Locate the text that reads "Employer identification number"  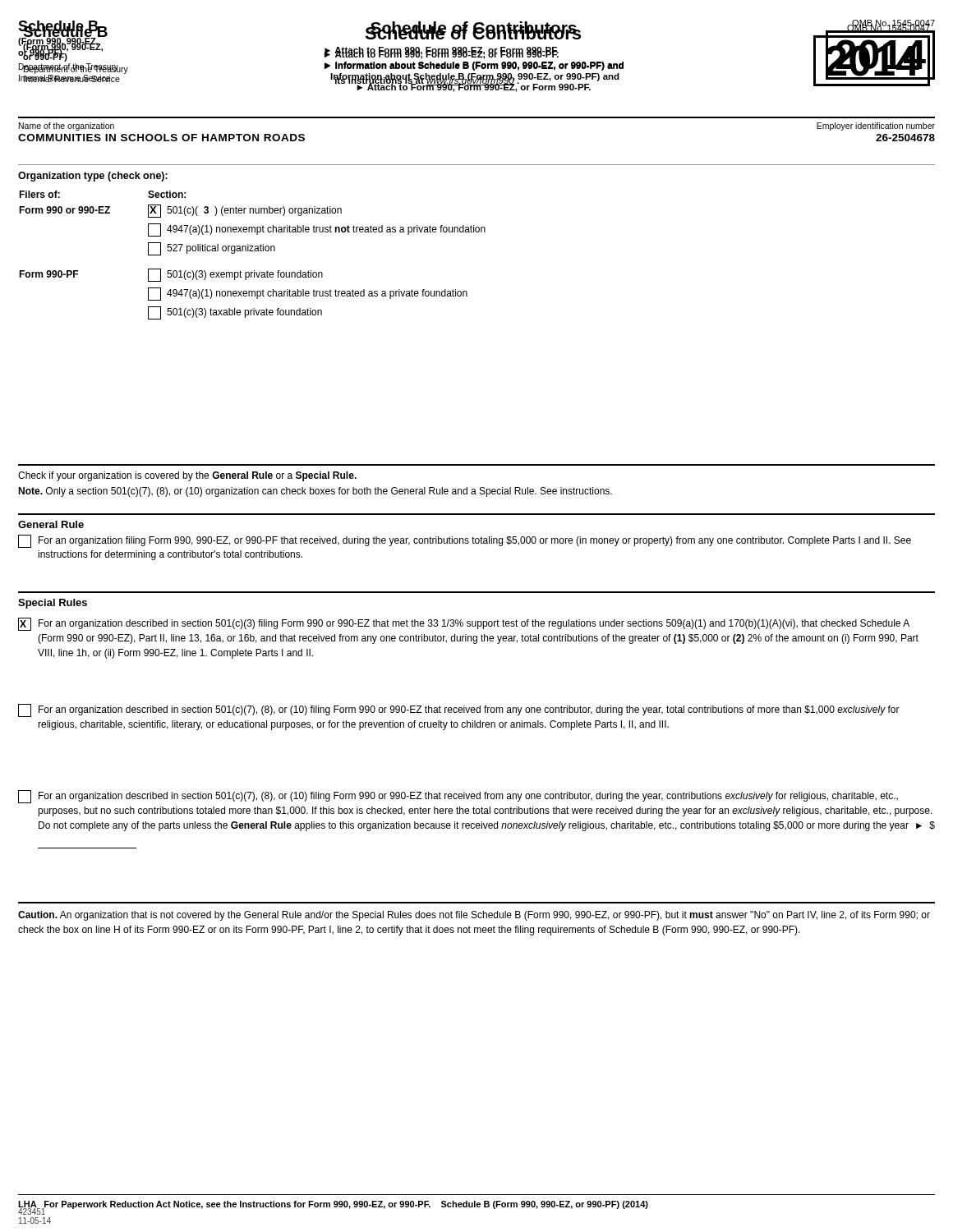point(876,126)
